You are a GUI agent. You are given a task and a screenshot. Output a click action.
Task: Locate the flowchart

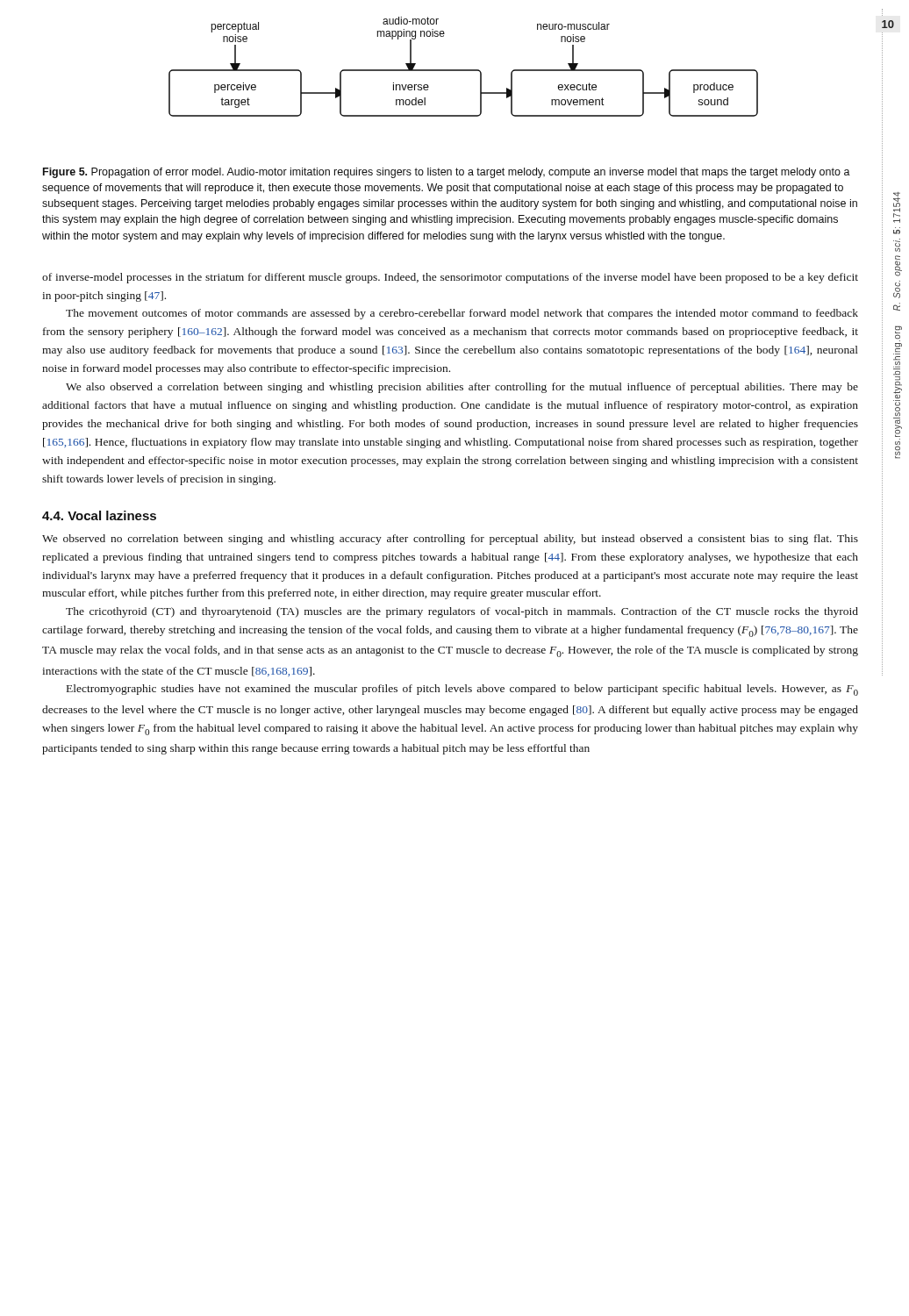[459, 86]
